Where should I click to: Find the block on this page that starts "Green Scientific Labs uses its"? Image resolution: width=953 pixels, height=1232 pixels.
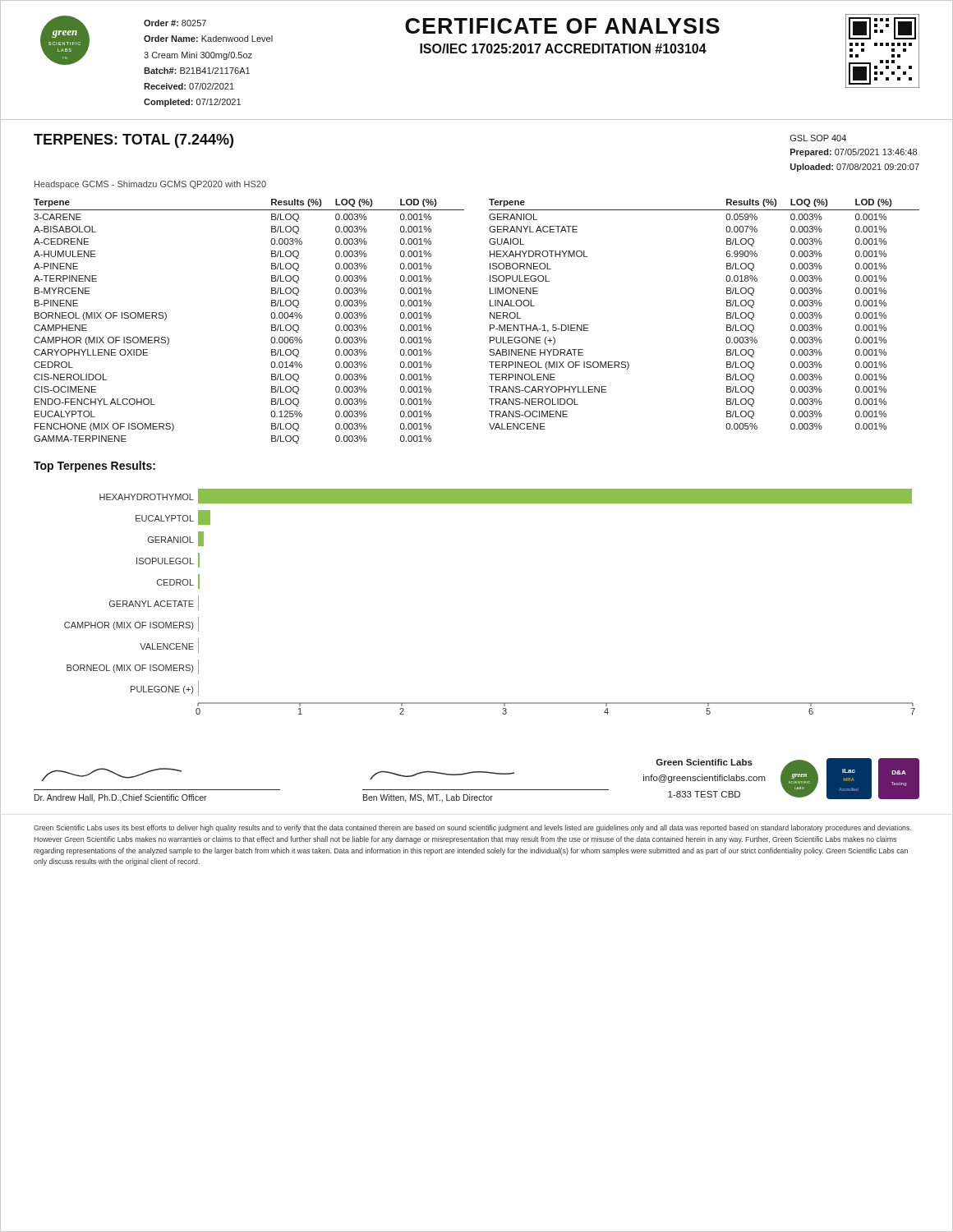(473, 845)
